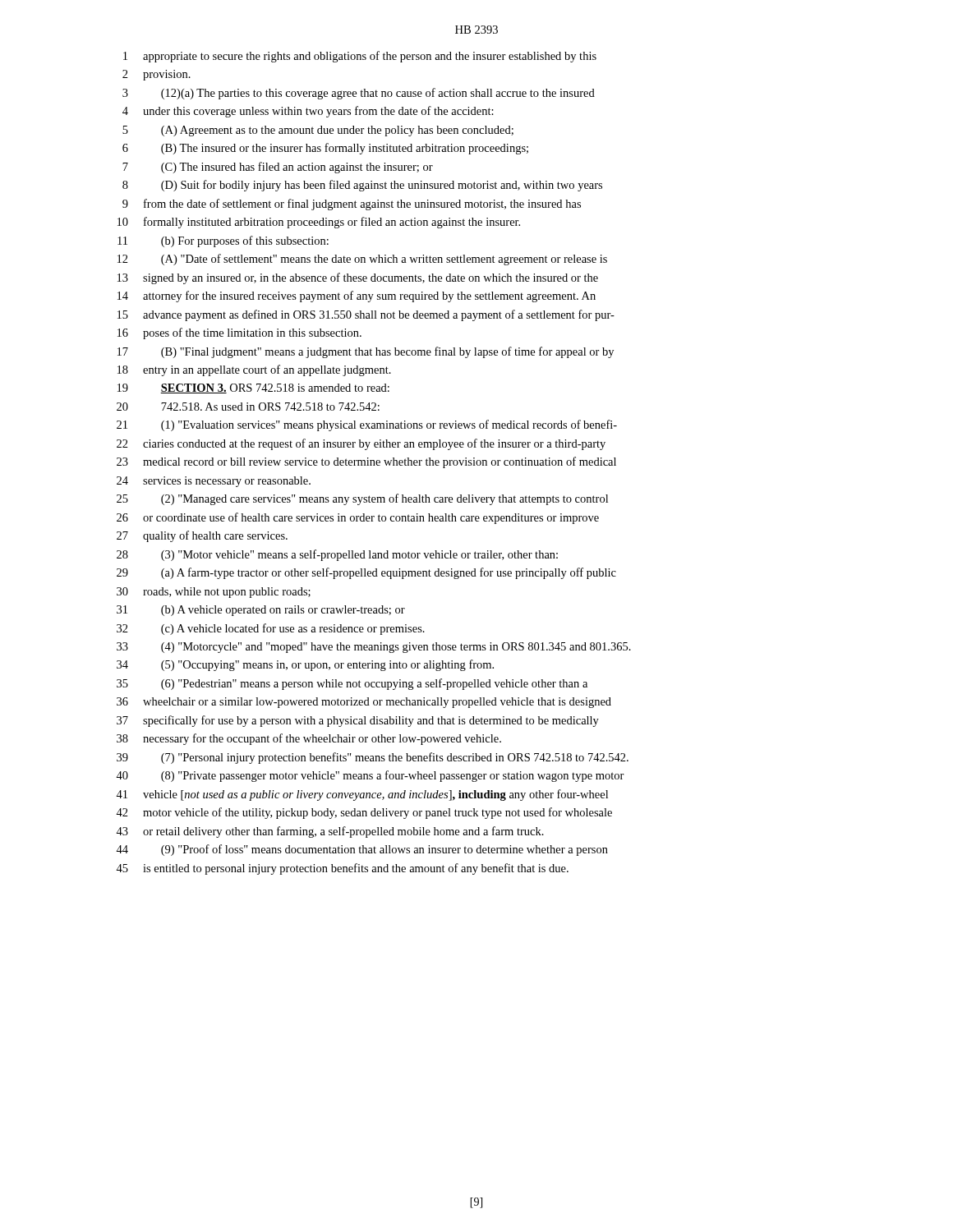Find the block on this page that starts "28 (3) "Motor vehicle" means a"
Viewport: 953px width, 1232px height.
coord(485,554)
